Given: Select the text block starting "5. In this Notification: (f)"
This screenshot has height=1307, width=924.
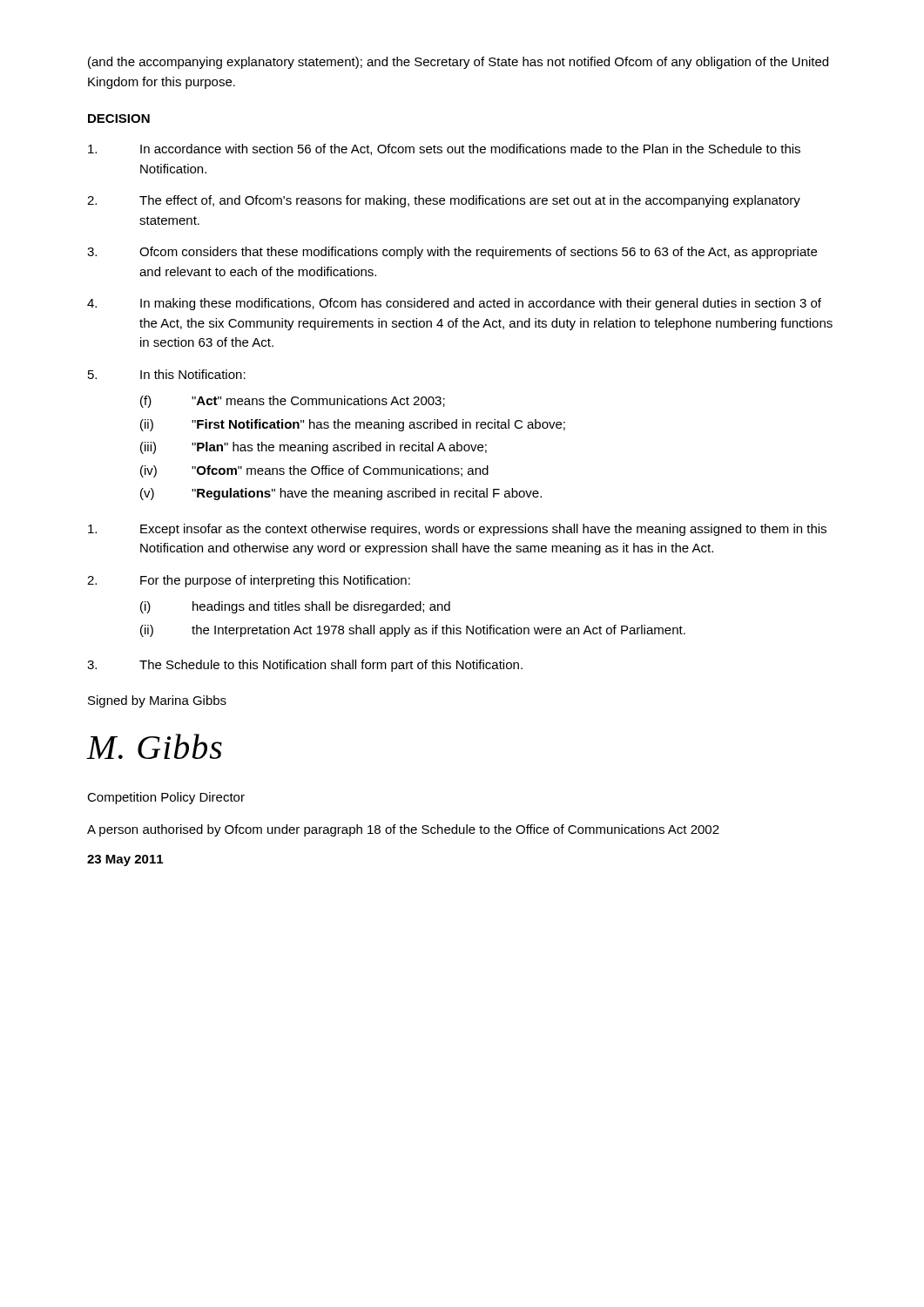Looking at the screenshot, I should 462,436.
